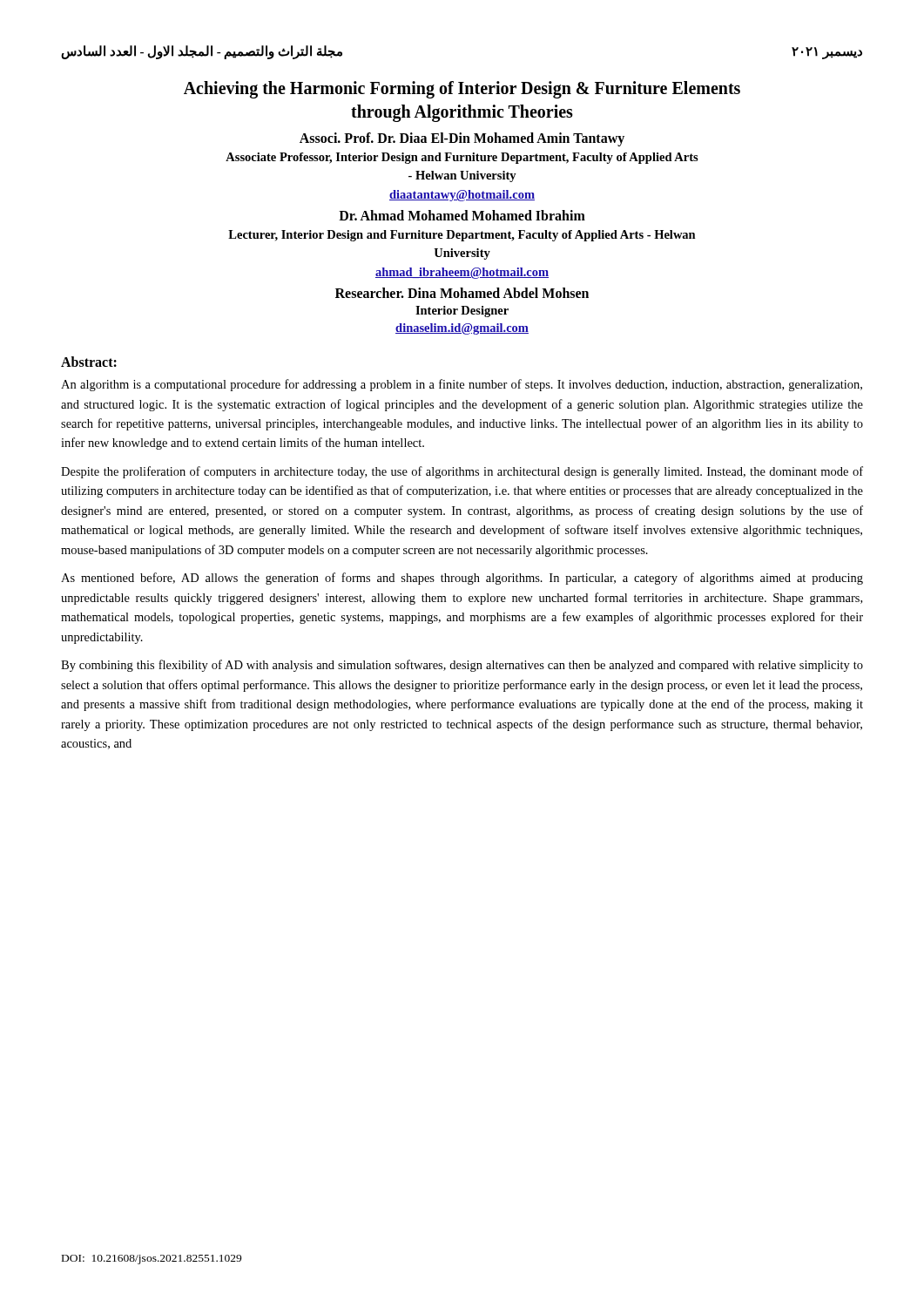Find the block on this page that starts "An algorithm is a computational procedure for"
The height and width of the screenshot is (1307, 924).
(462, 414)
